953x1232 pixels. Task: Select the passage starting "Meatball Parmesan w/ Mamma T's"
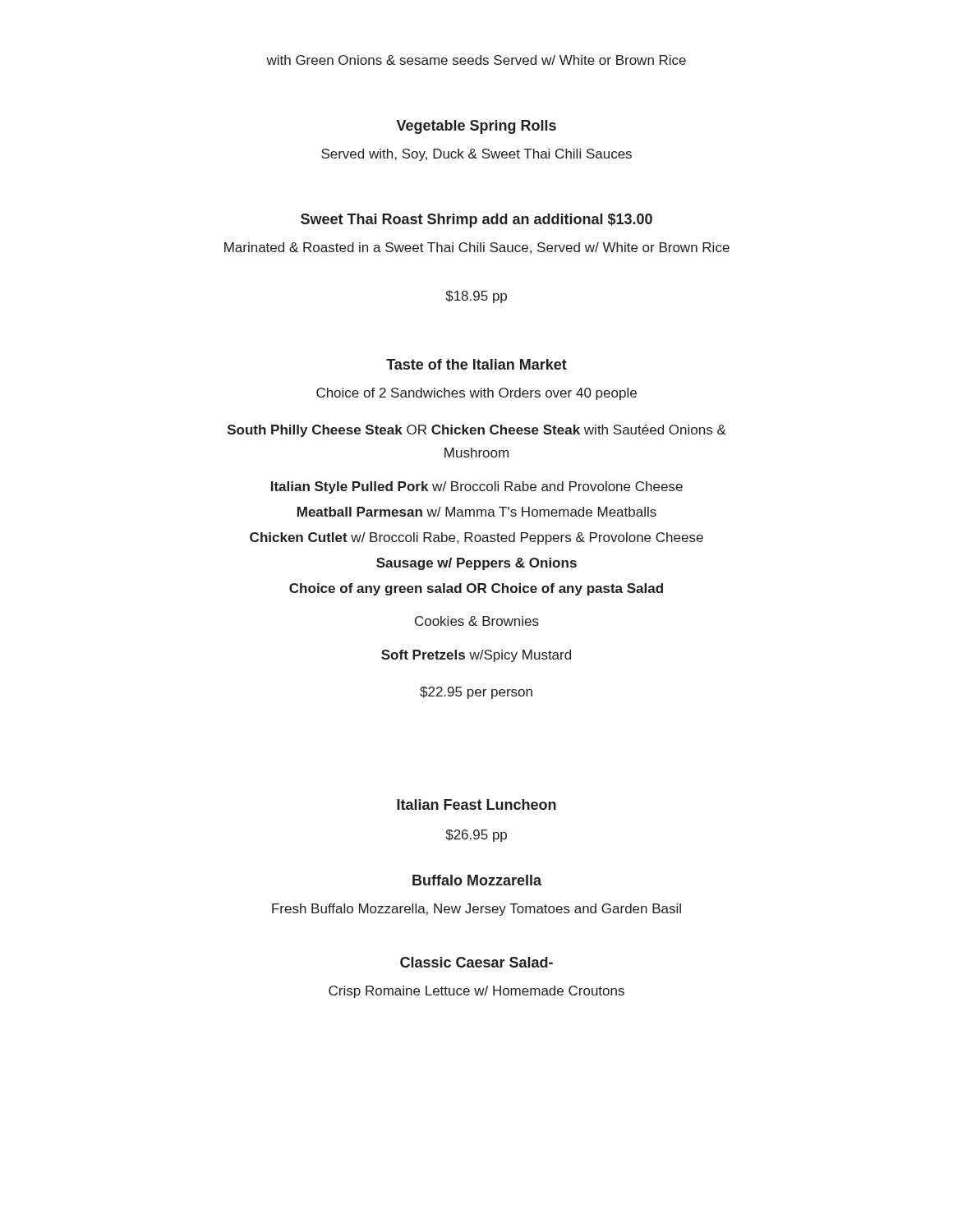476,512
